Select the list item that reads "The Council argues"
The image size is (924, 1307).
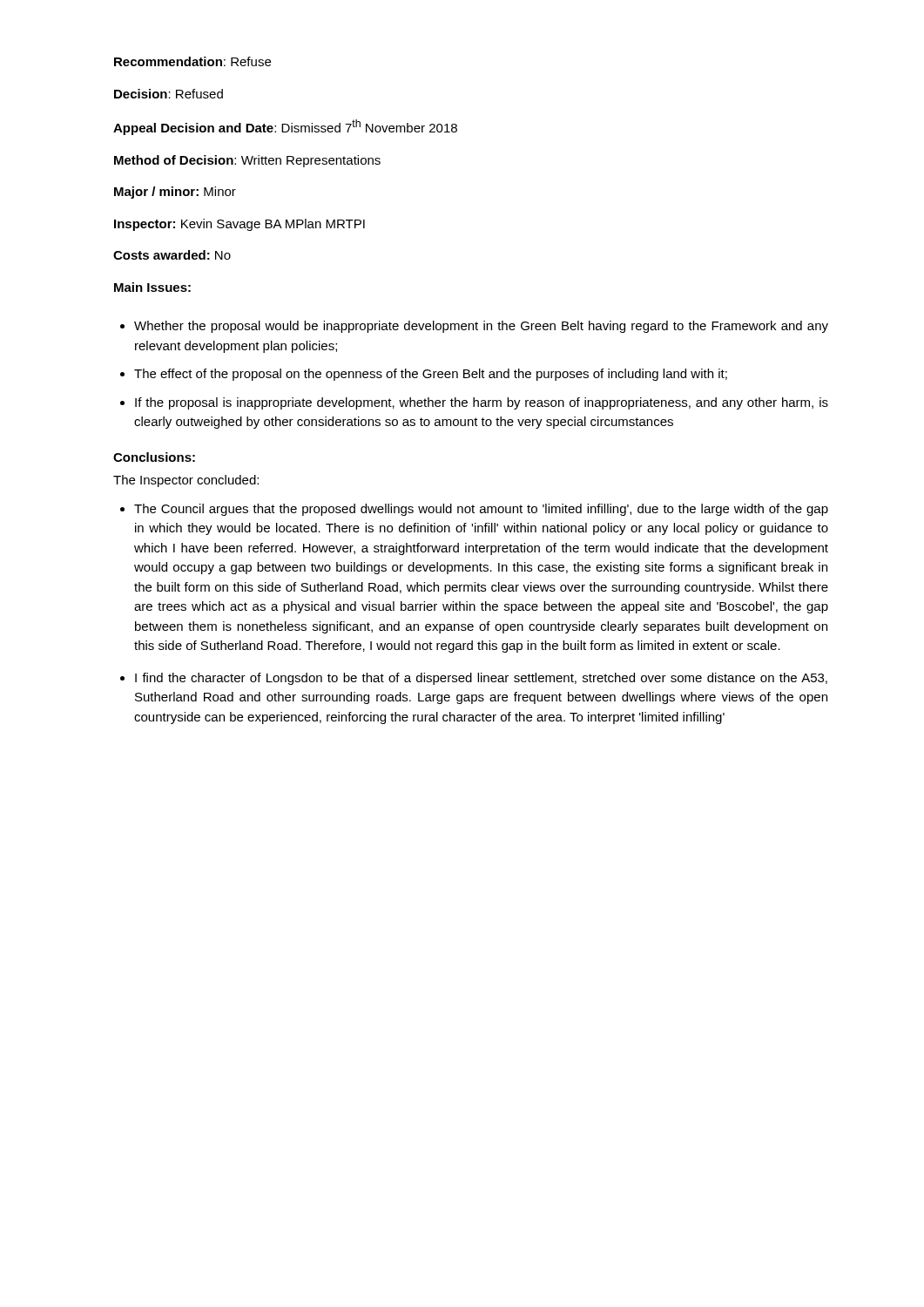coord(481,577)
